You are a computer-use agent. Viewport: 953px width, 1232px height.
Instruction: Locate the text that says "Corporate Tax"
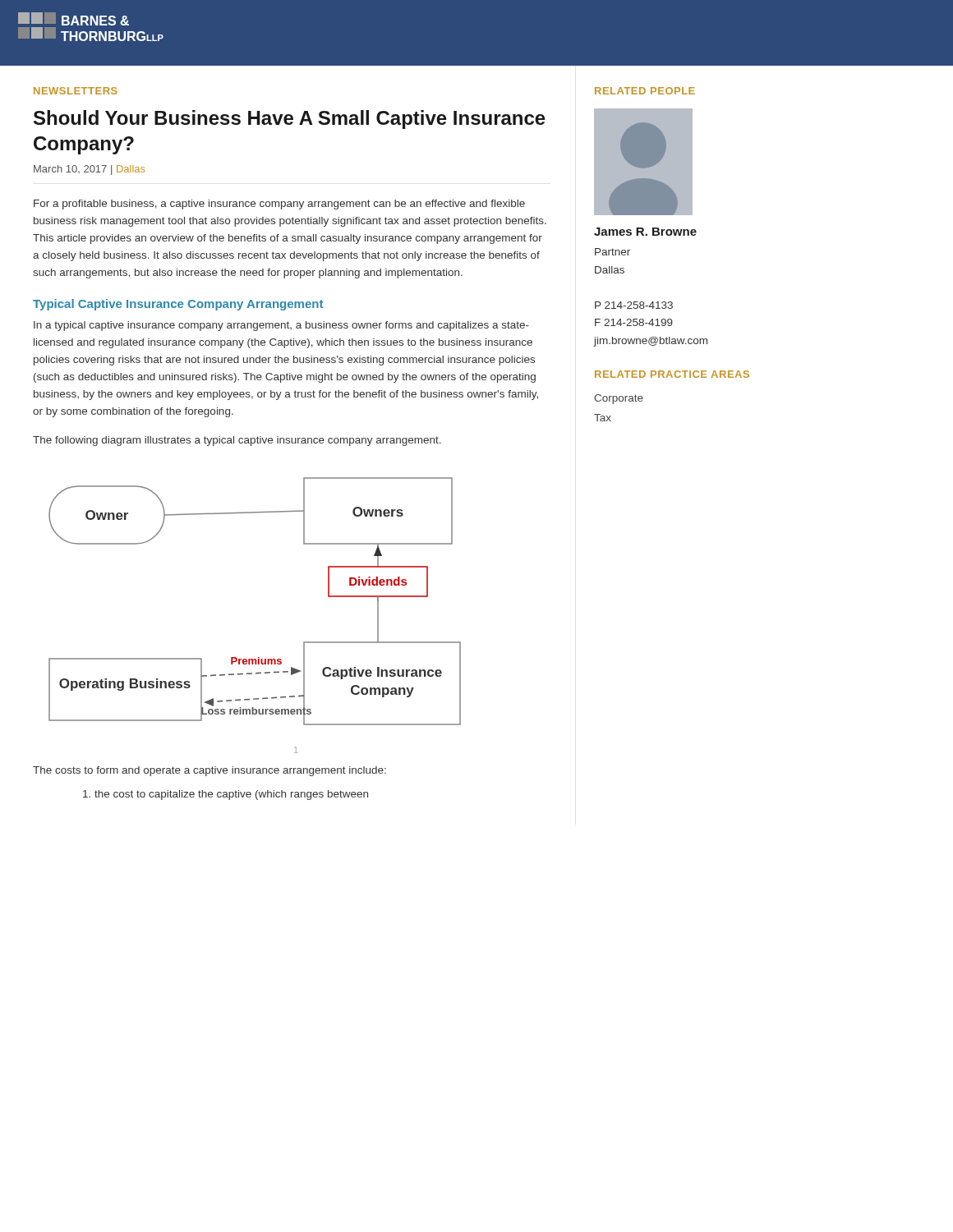point(619,408)
